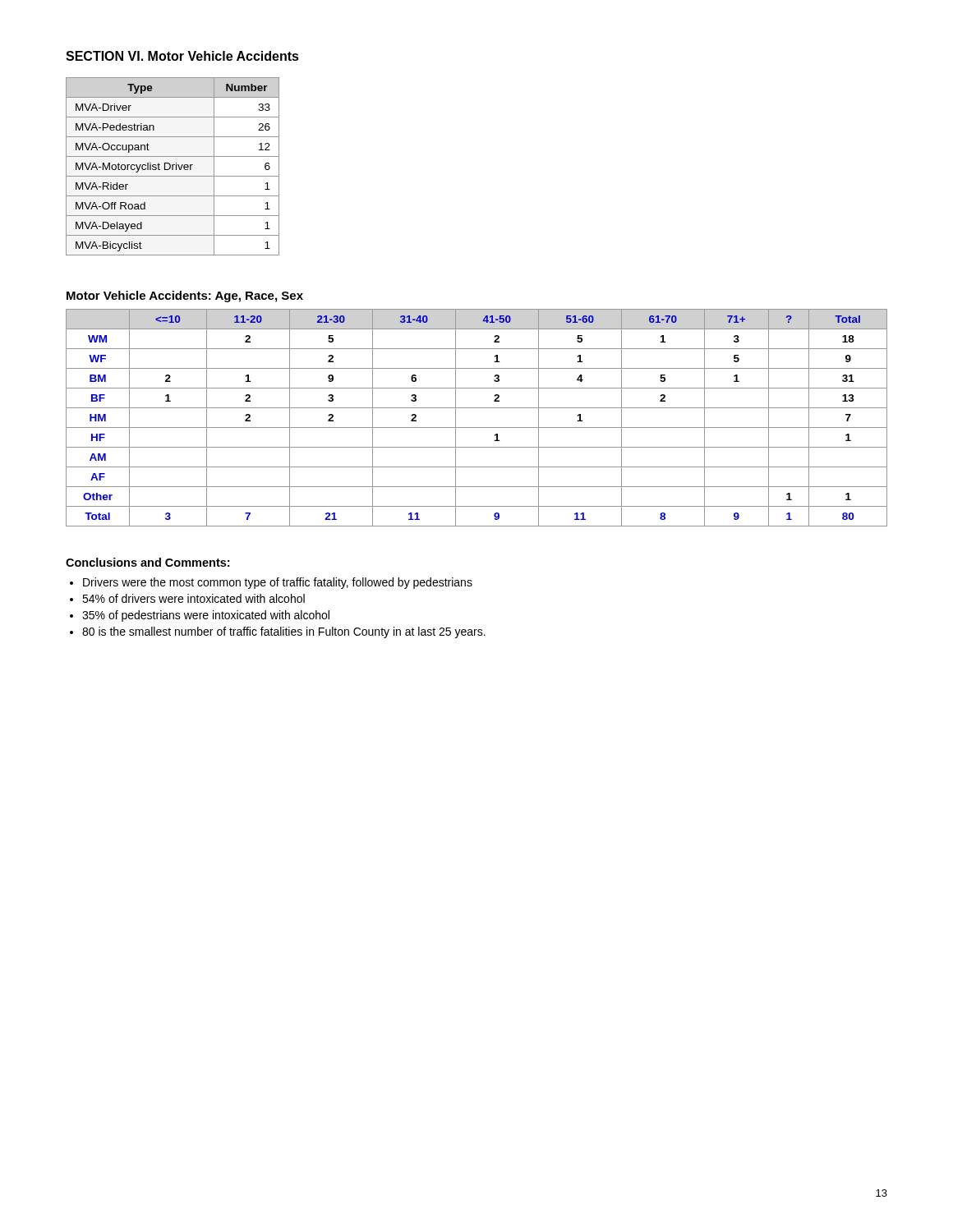Image resolution: width=953 pixels, height=1232 pixels.
Task: Find the list item containing "35% of pedestrians were intoxicated with alcohol"
Action: 206,615
